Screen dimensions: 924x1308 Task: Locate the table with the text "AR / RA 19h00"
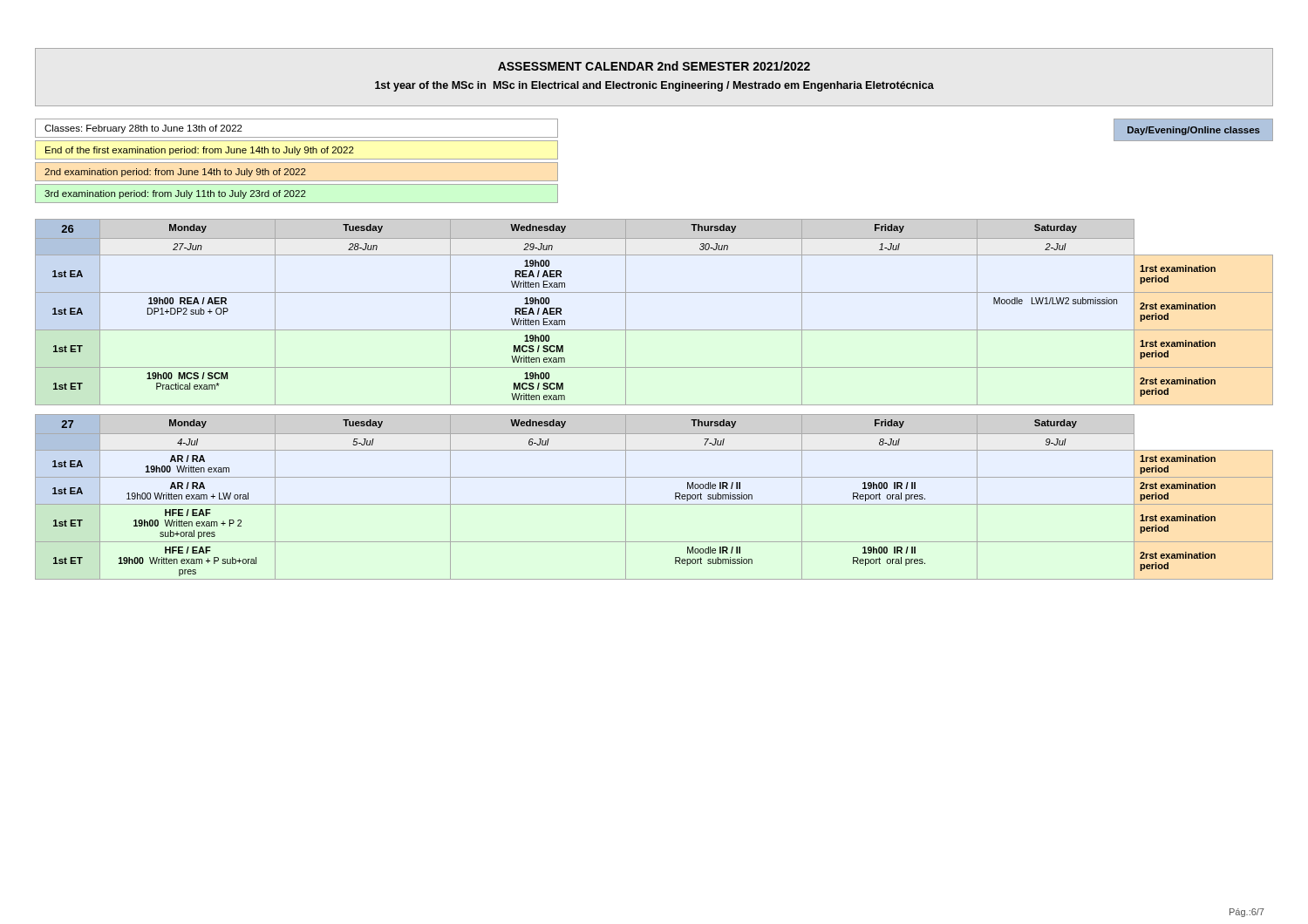click(654, 497)
